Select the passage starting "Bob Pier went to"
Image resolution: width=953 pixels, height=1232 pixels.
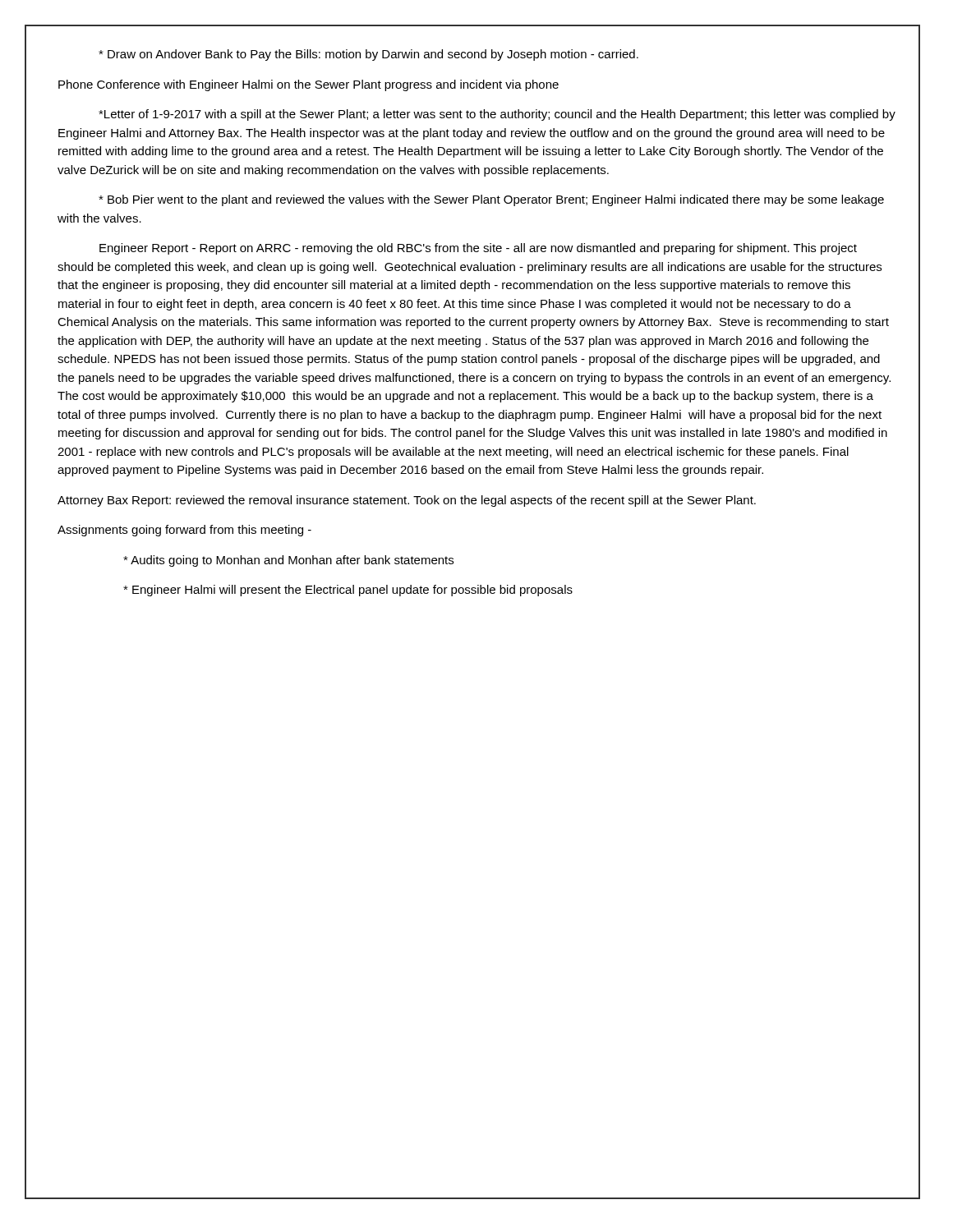click(471, 208)
